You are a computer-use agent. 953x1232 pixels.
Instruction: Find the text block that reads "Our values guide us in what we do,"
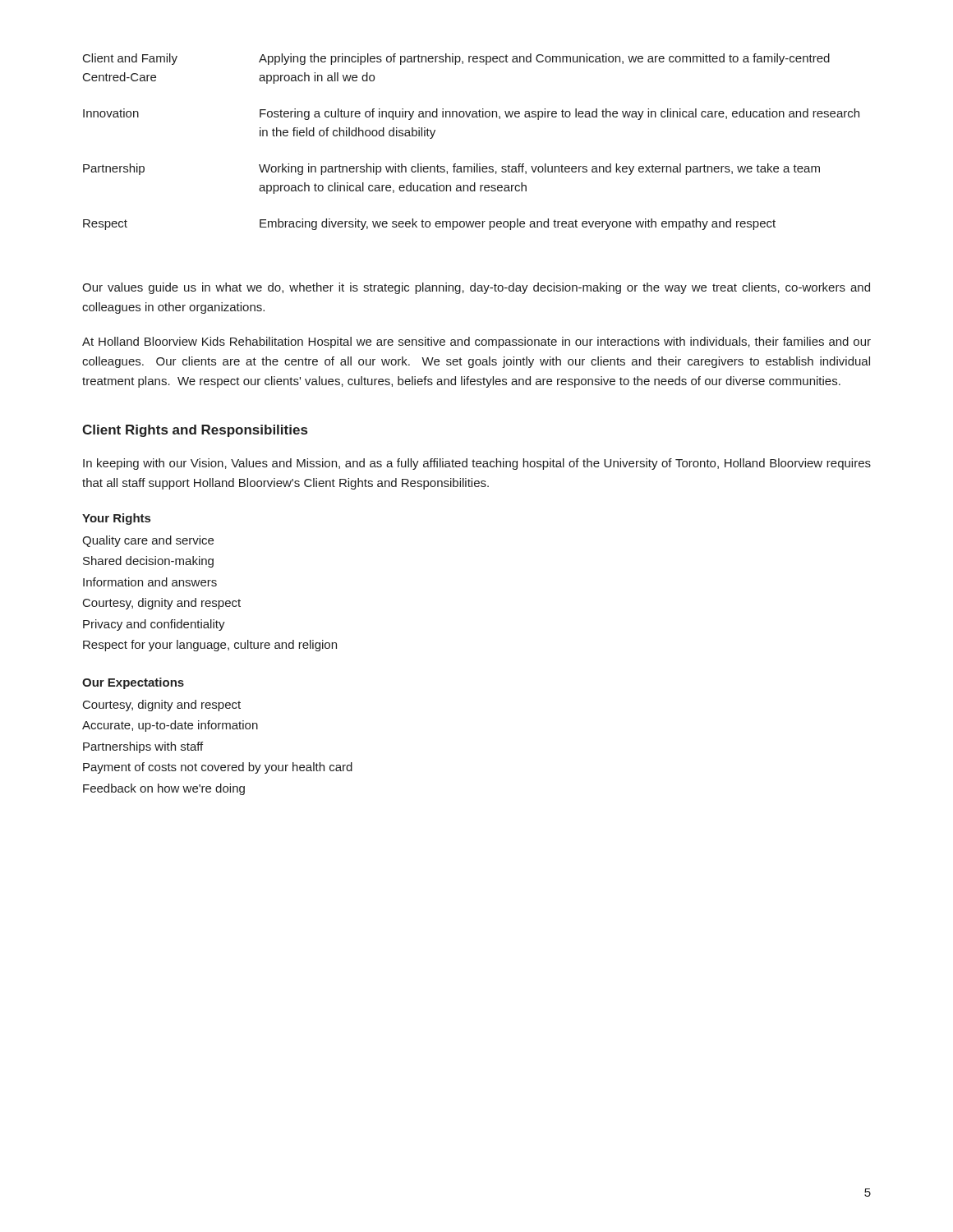[476, 296]
